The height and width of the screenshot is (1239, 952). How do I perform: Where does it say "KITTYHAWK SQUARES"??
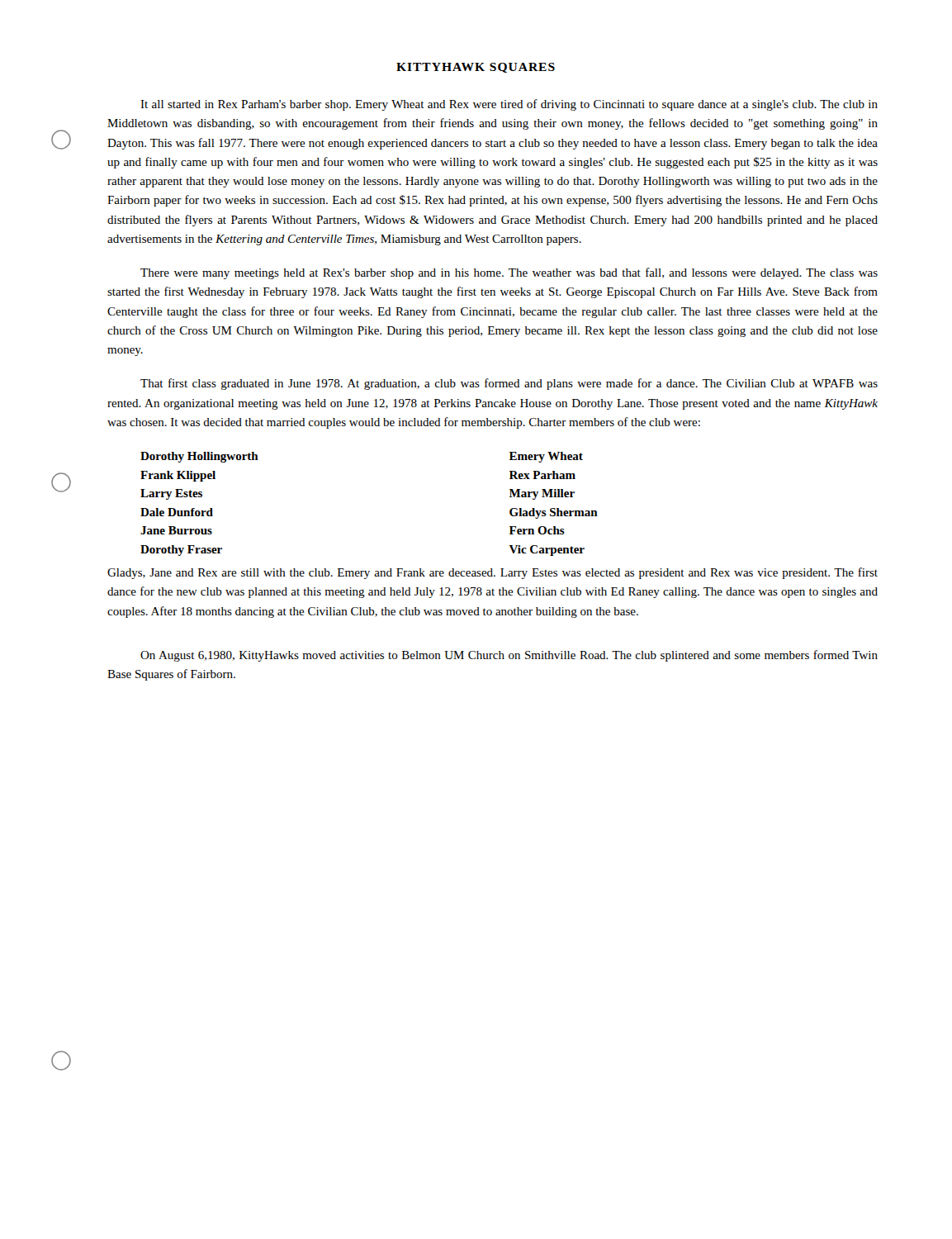476,66
